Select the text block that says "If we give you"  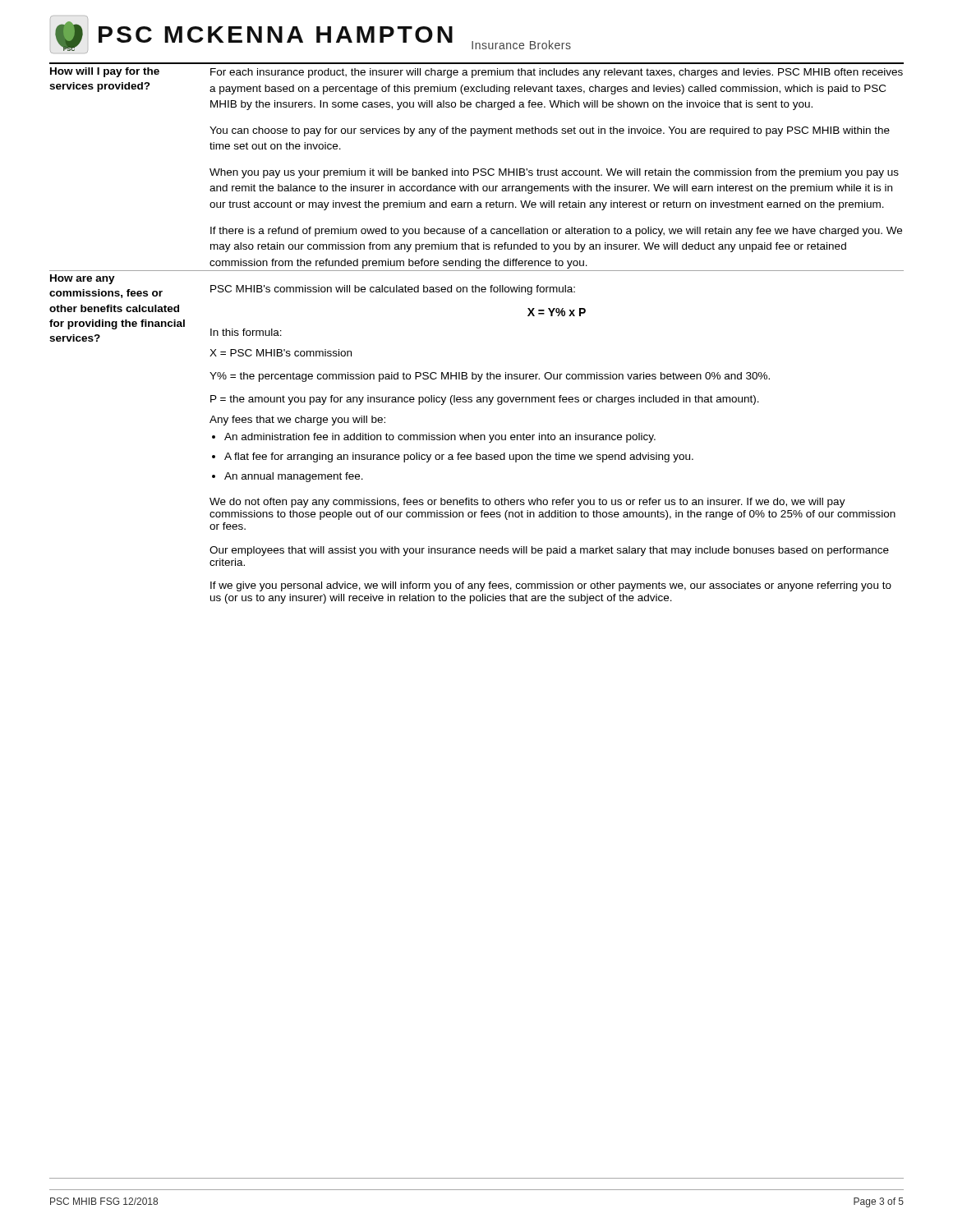(x=557, y=591)
